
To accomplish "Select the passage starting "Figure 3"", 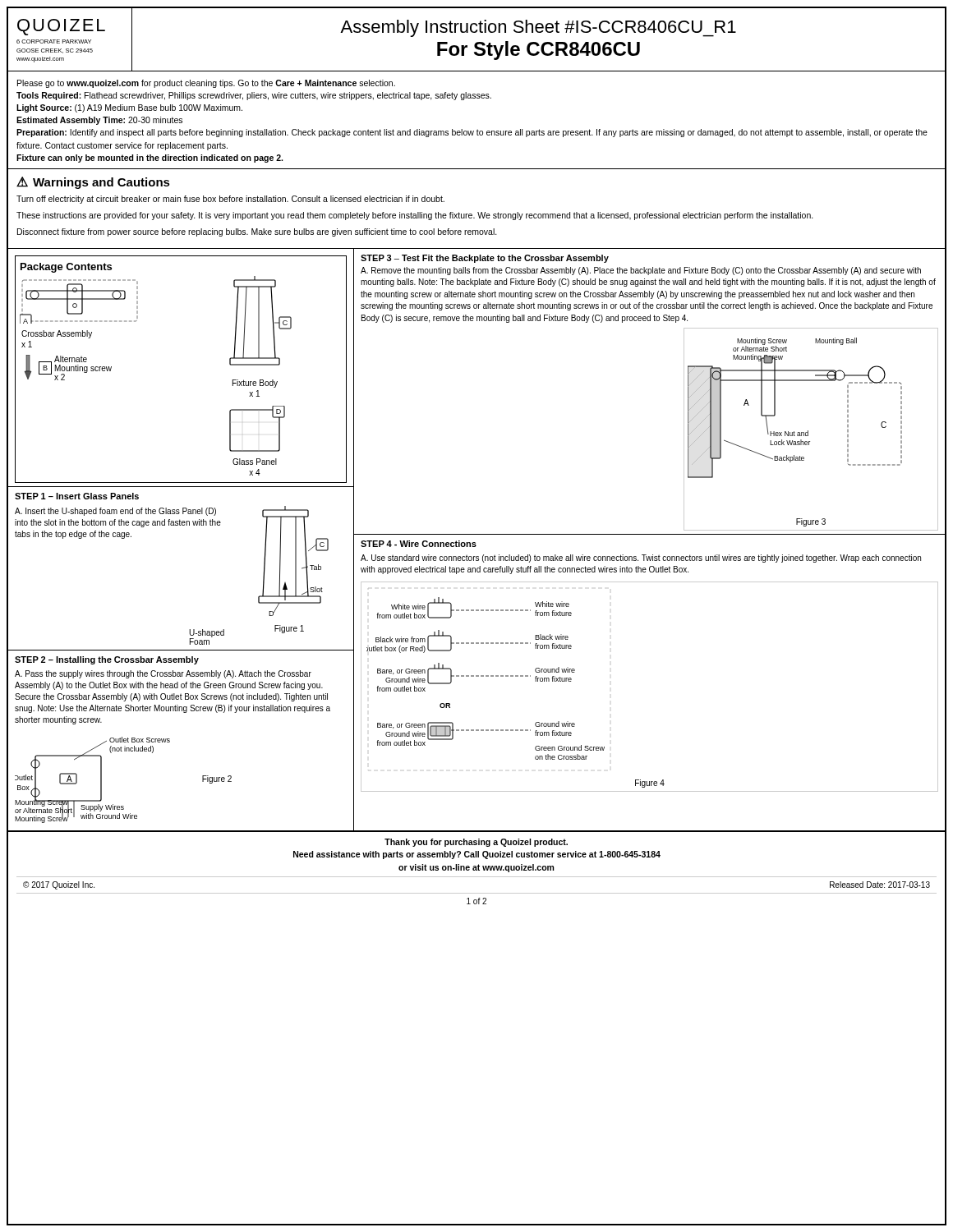I will click(811, 522).
